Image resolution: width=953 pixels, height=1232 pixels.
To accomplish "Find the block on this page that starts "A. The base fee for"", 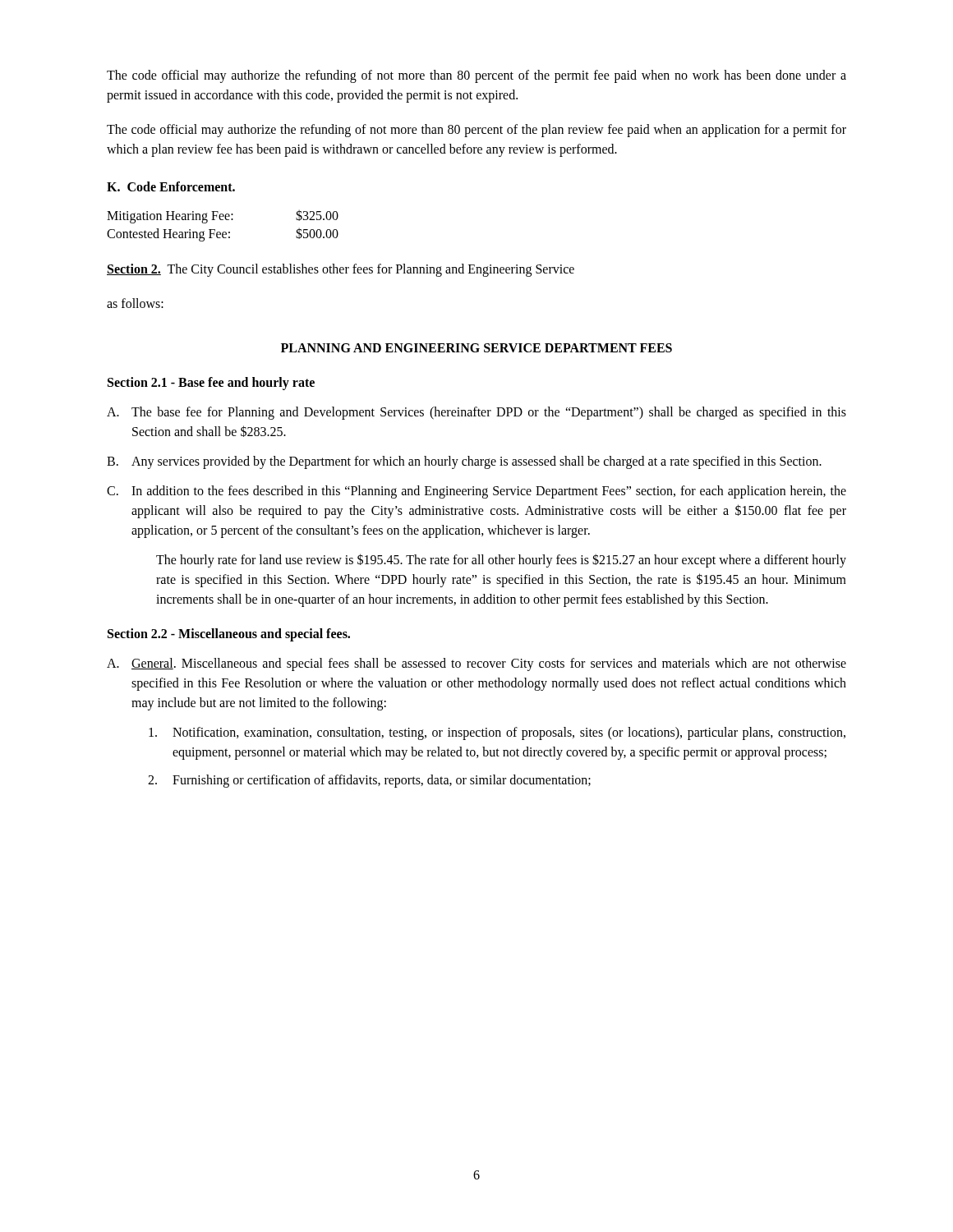I will tap(476, 422).
